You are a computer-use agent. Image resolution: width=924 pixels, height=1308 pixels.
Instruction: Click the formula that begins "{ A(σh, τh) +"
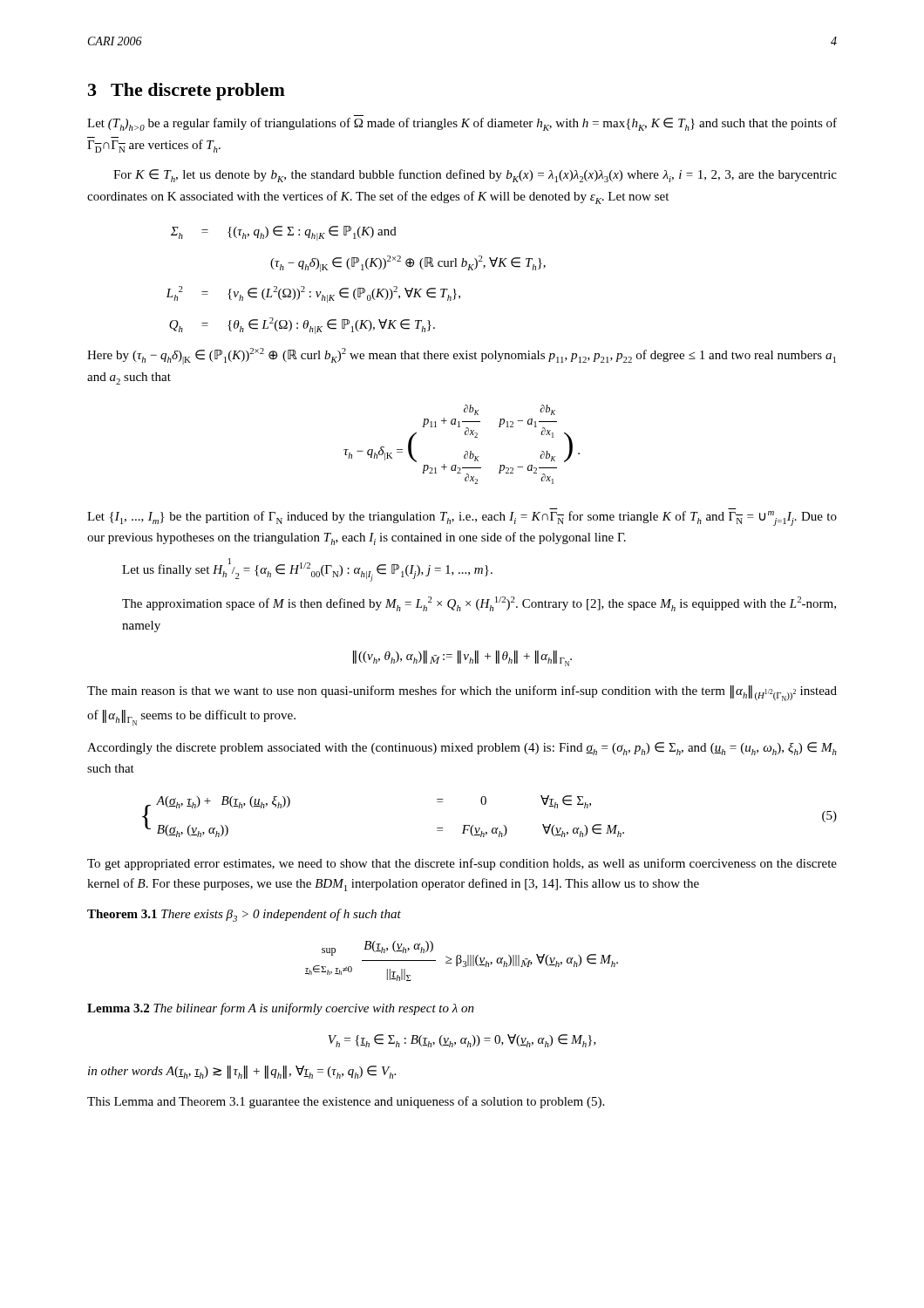pyautogui.click(x=488, y=816)
